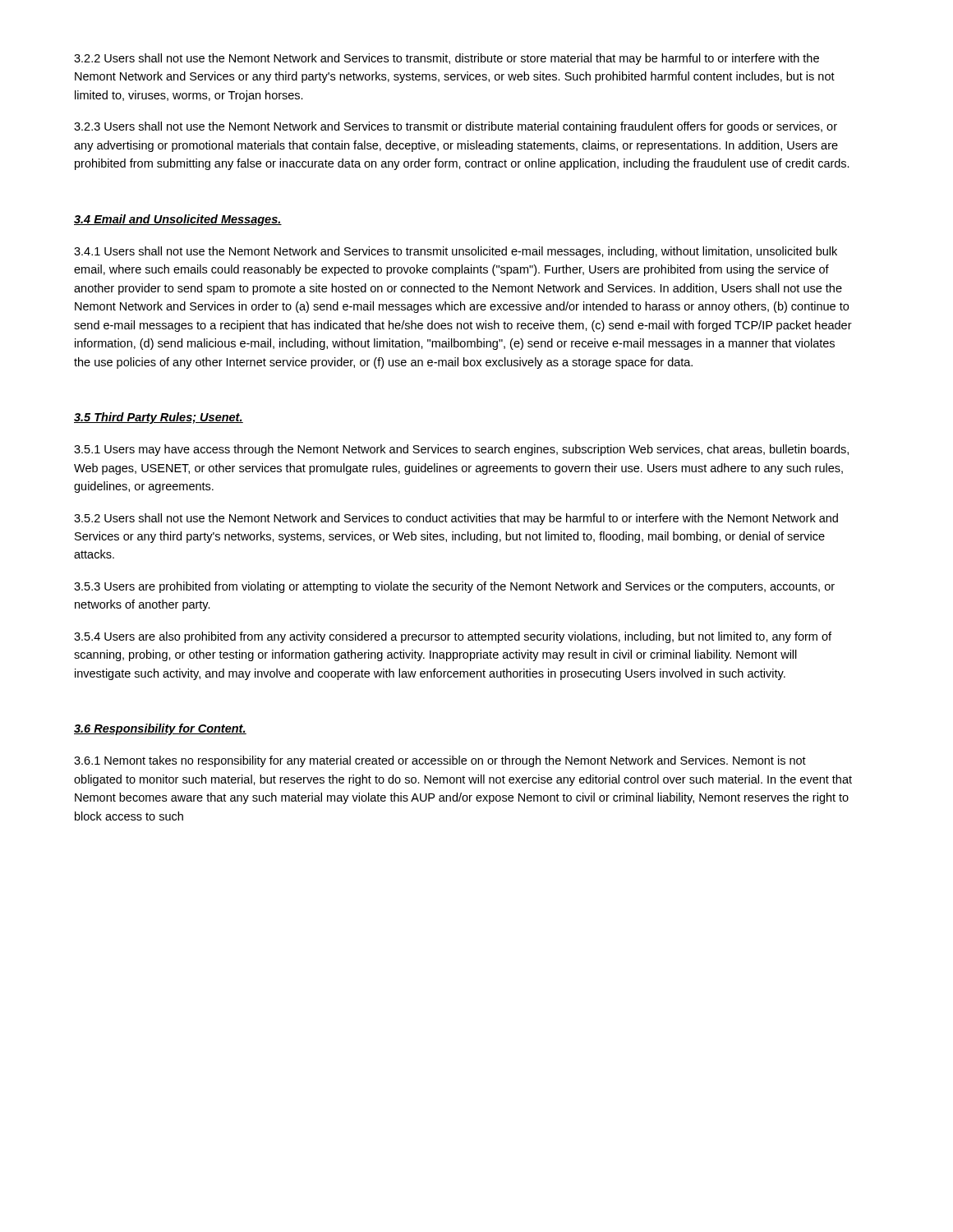The image size is (953, 1232).
Task: Click on the element starting "5.3 Users are"
Action: [454, 596]
